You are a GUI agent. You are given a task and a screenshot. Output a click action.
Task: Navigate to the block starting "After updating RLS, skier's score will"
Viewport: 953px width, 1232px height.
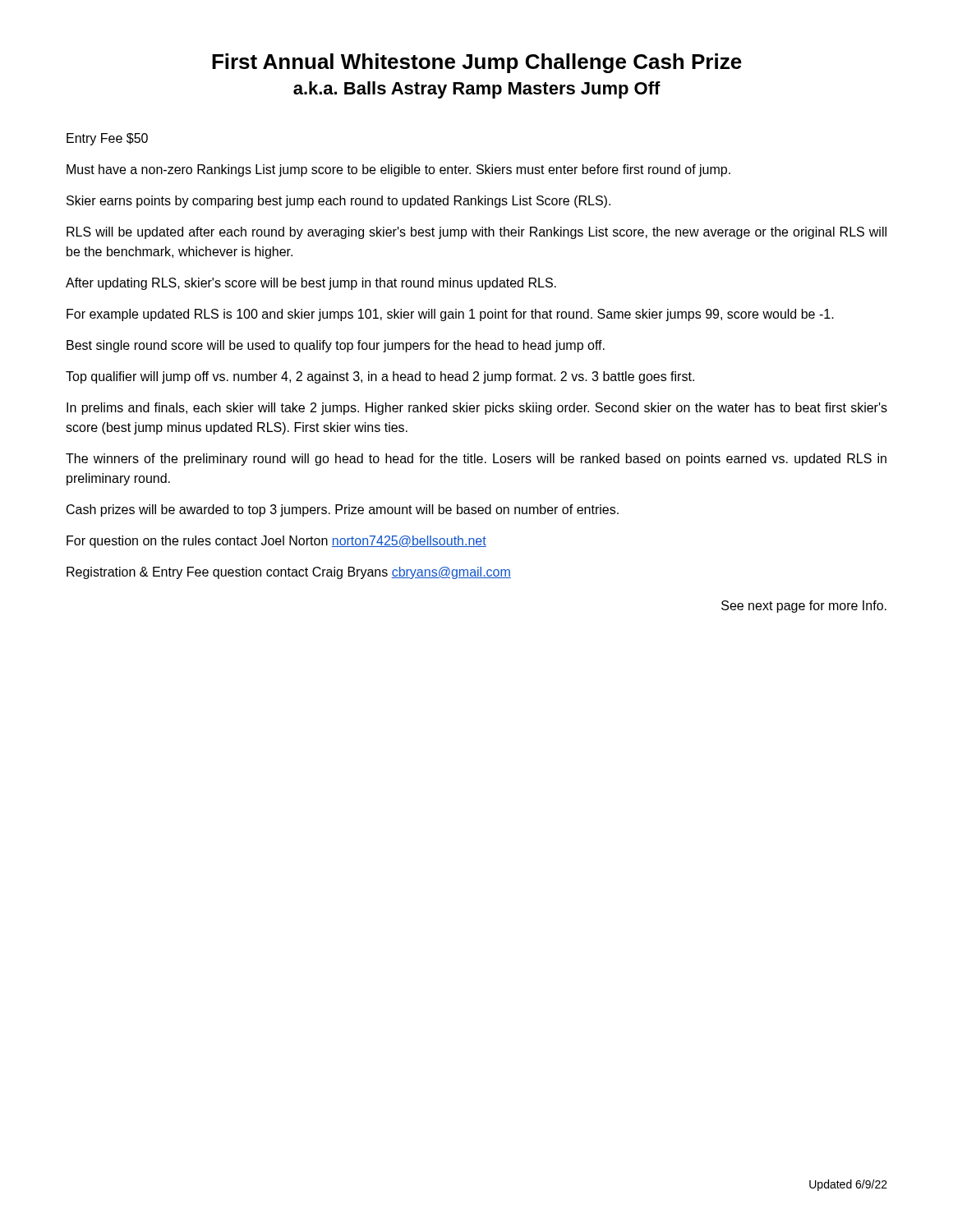tap(311, 283)
